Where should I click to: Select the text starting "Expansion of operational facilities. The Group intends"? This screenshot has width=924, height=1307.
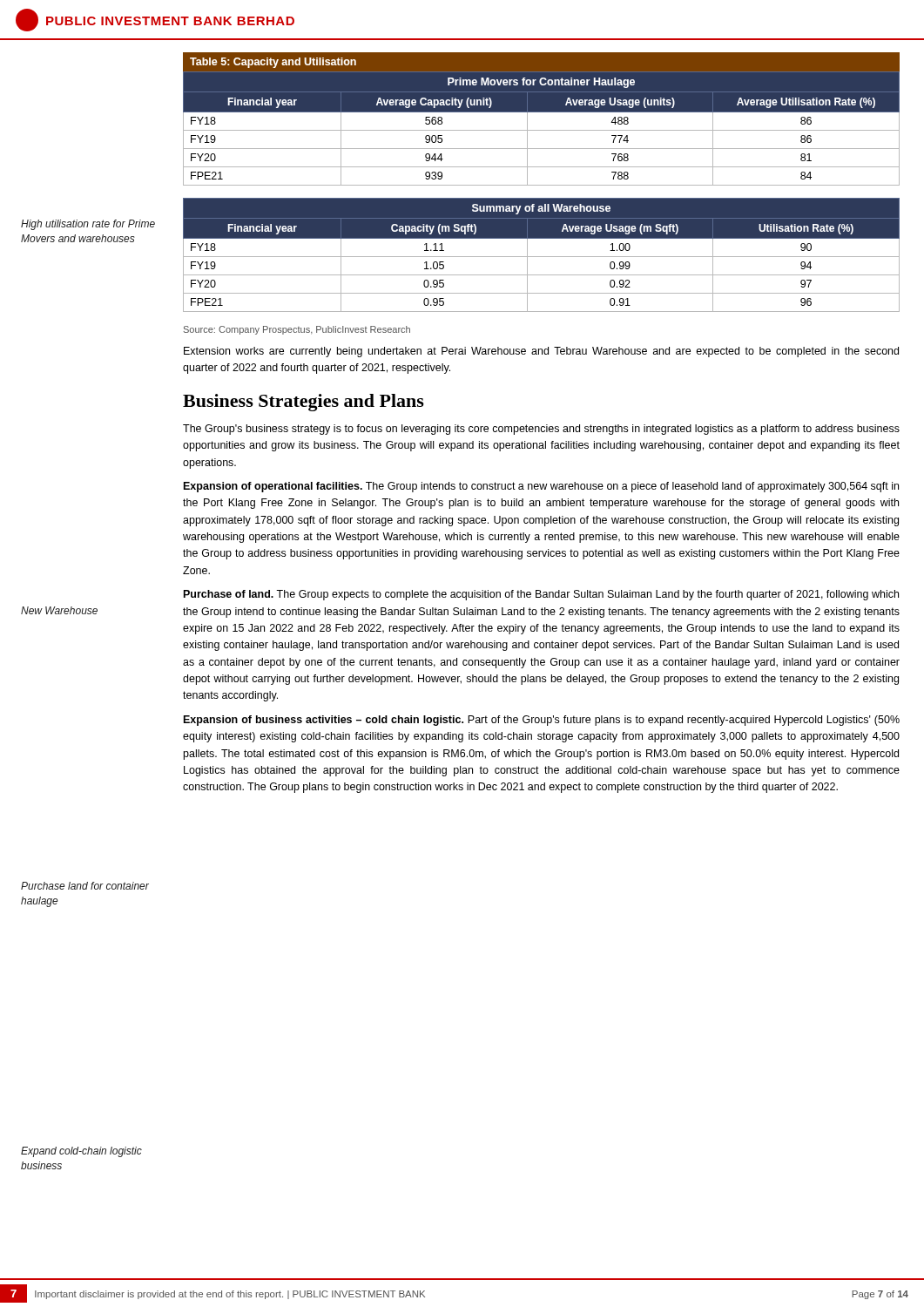541,528
